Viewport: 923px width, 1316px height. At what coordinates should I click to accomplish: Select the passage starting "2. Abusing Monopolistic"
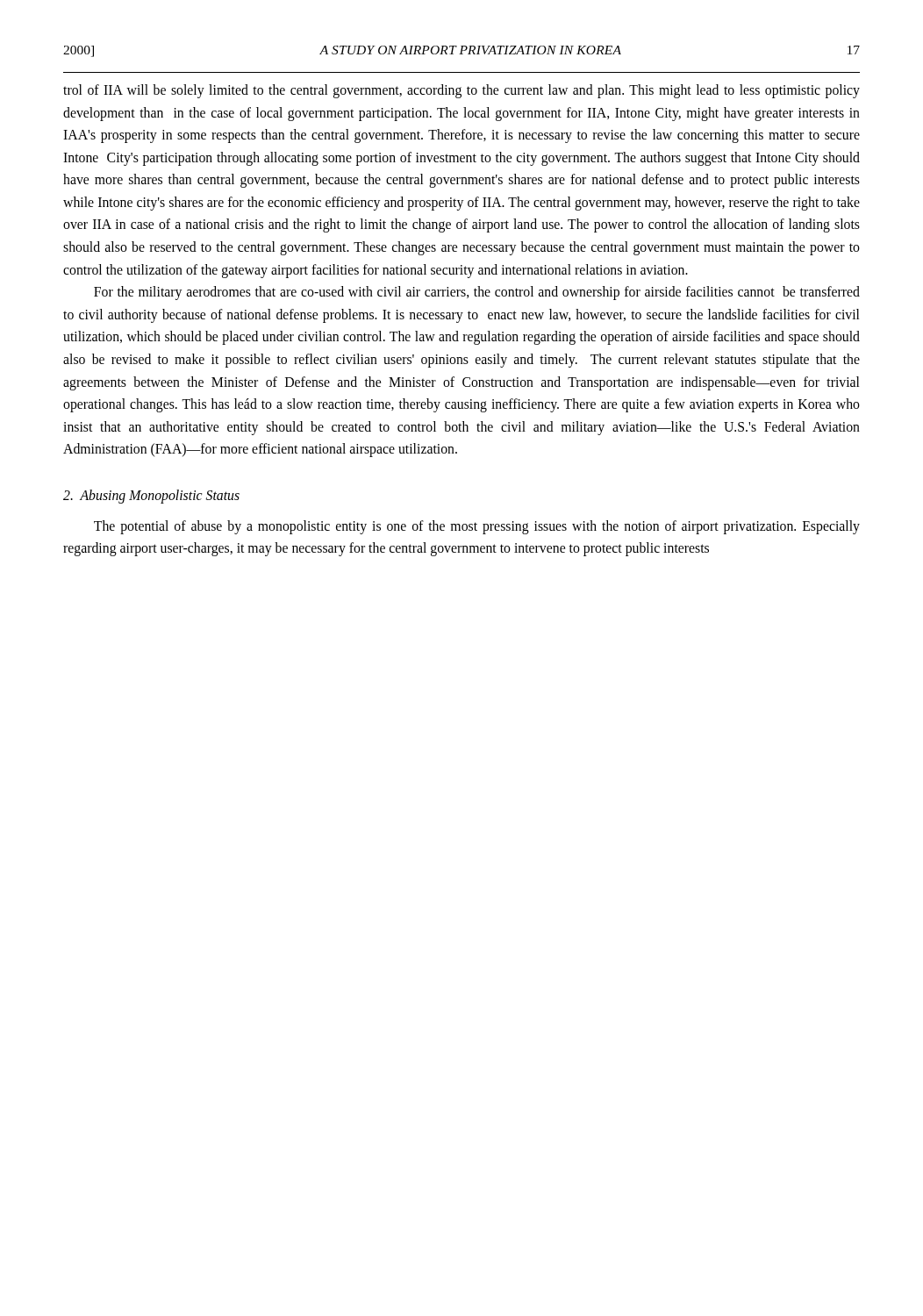point(151,495)
